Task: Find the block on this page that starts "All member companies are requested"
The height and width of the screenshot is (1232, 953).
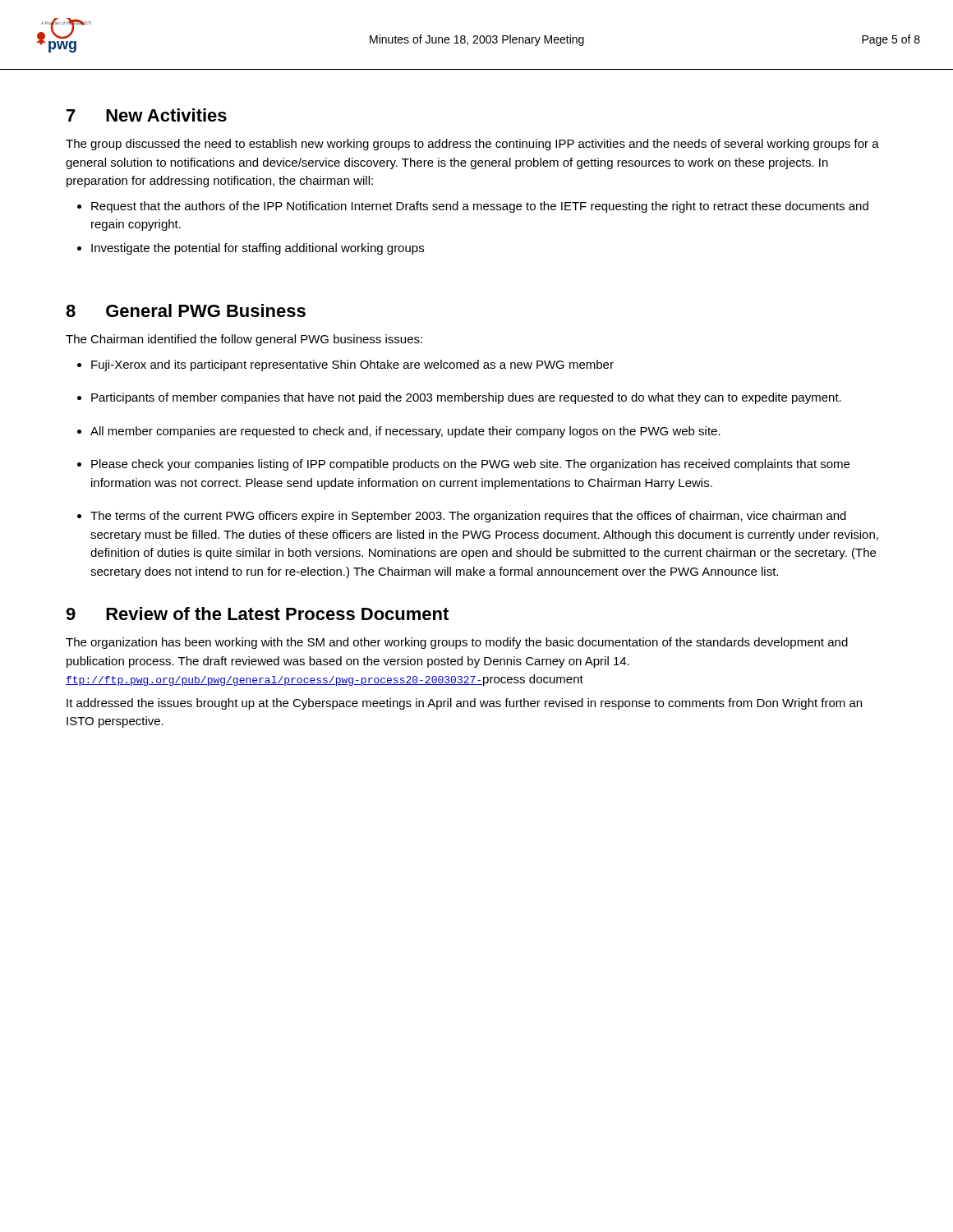Action: click(x=489, y=431)
